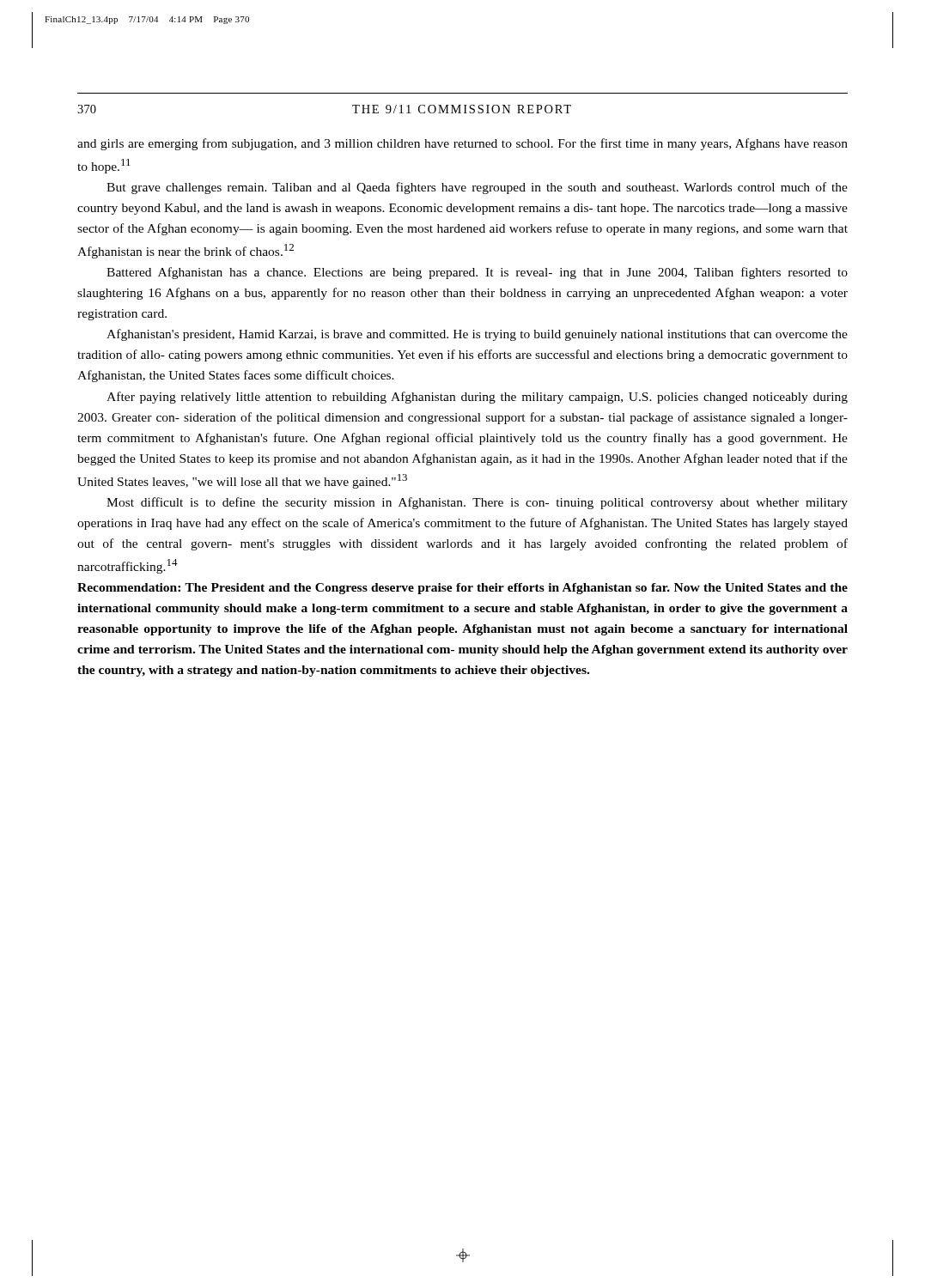
Task: Locate the text block that reads "Most difficult is to define the"
Action: 462,534
